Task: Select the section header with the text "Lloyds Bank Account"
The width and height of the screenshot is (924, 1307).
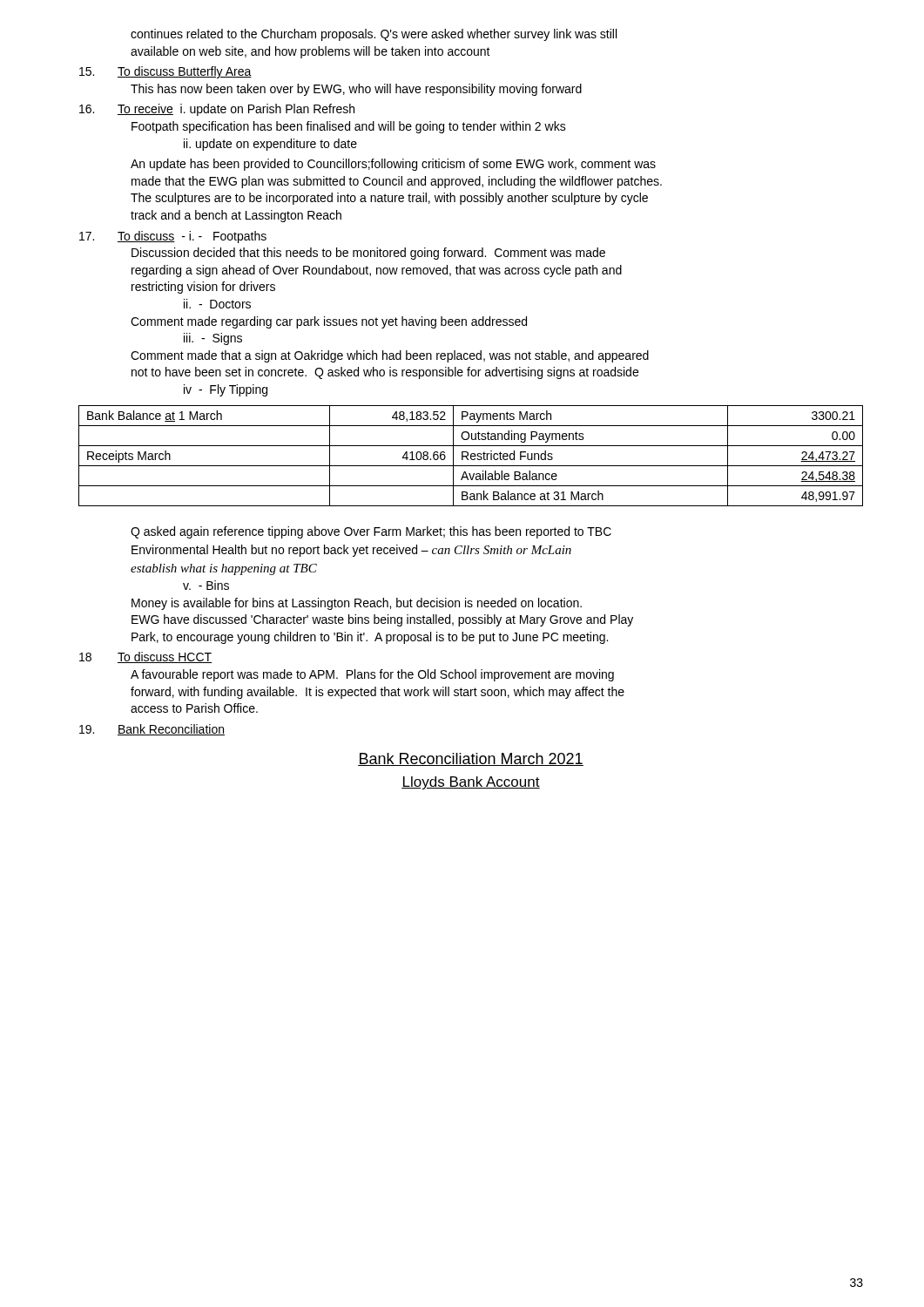Action: 471,782
